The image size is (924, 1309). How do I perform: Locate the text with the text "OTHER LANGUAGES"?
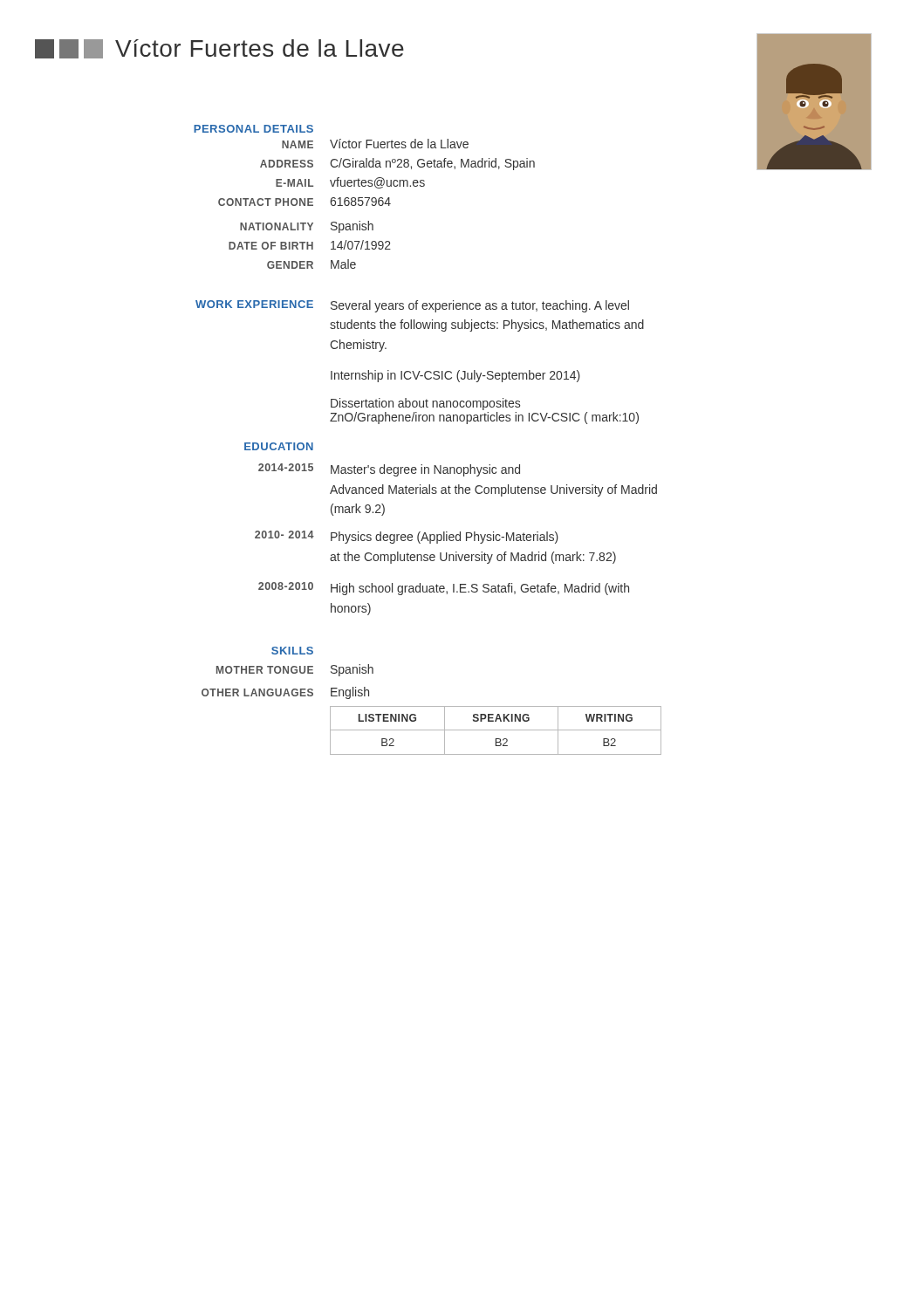[258, 693]
